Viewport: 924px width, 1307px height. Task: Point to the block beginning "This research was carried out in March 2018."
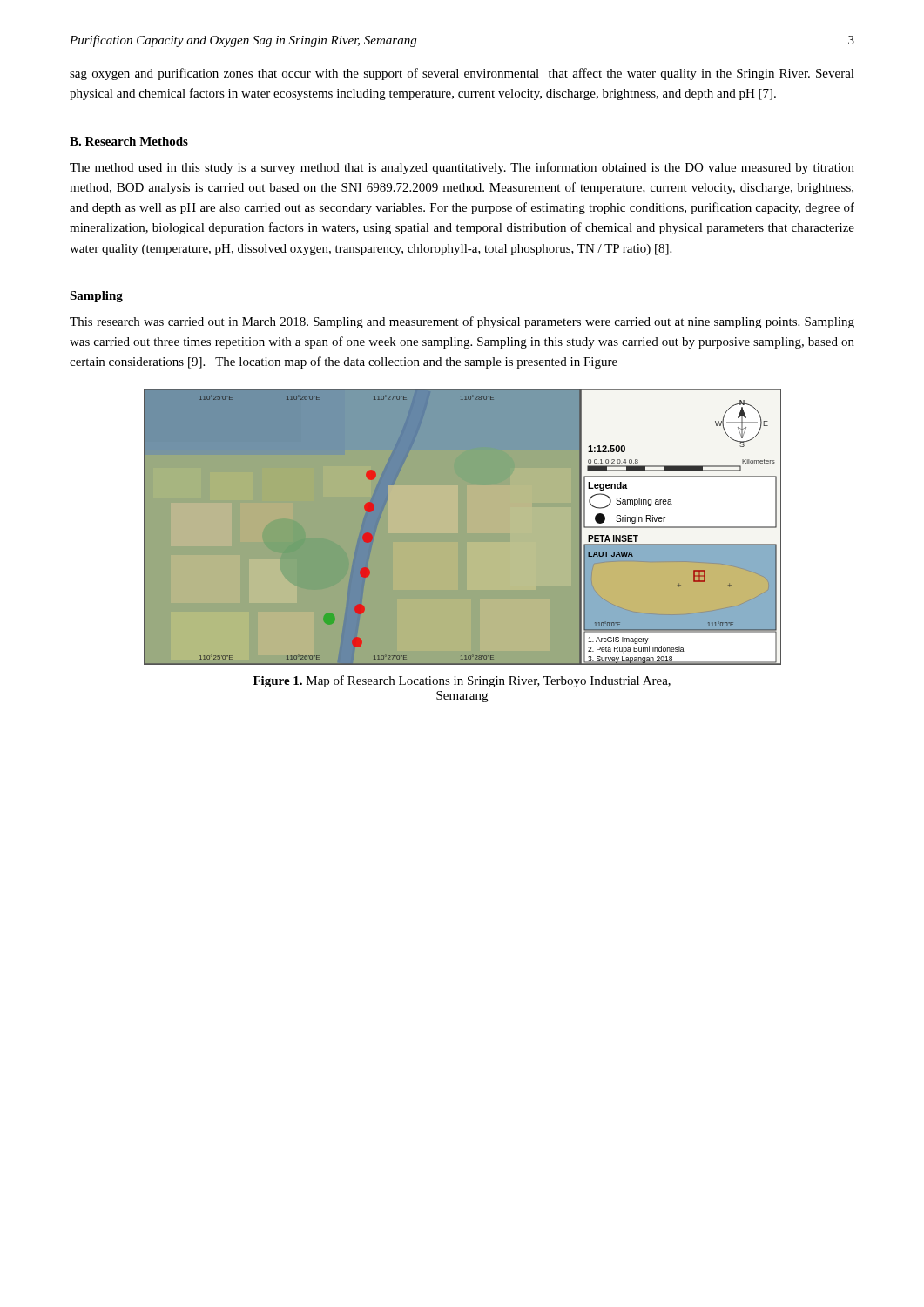(x=462, y=342)
